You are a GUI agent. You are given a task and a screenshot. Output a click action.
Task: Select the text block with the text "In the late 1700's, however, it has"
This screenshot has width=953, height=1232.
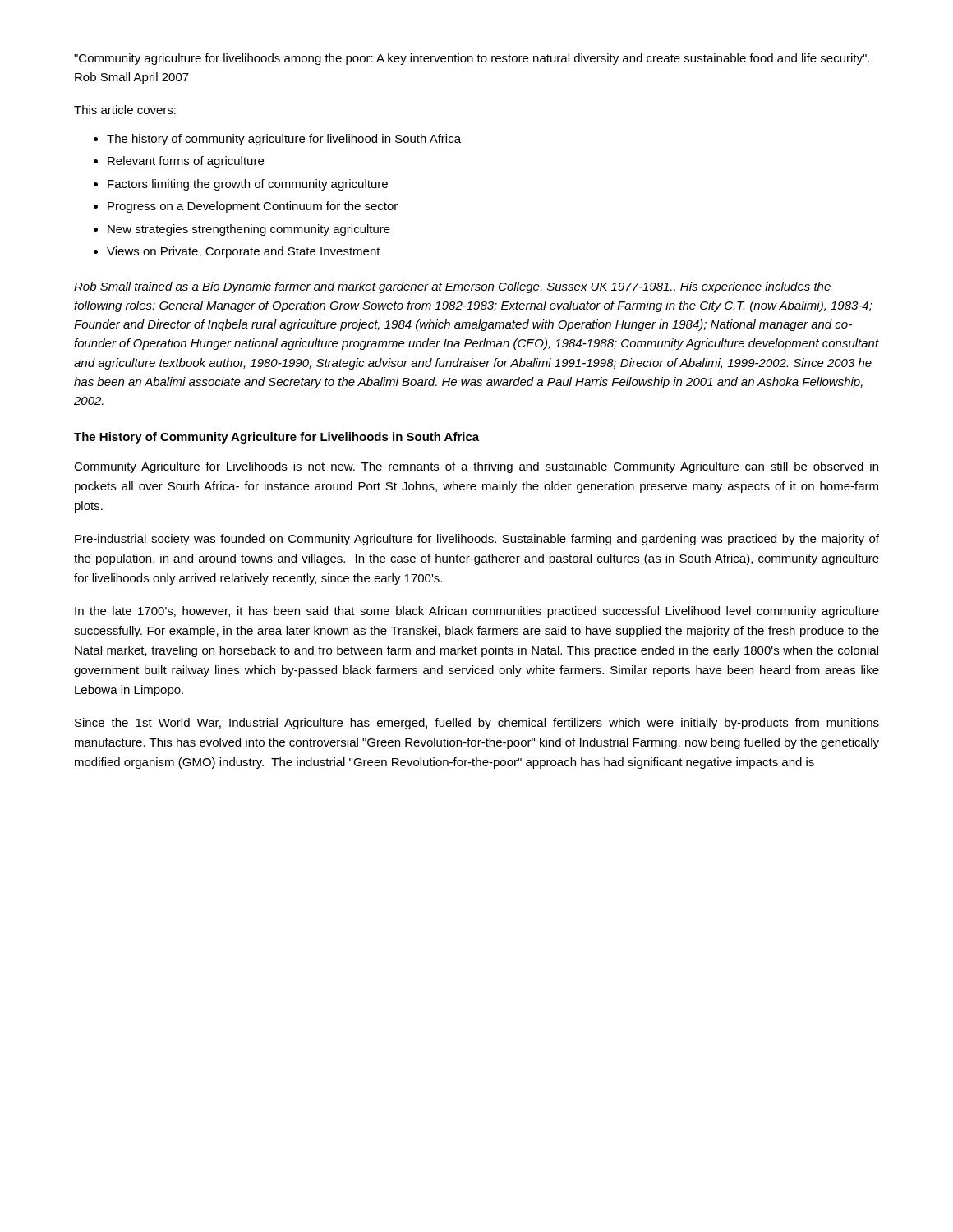point(476,650)
